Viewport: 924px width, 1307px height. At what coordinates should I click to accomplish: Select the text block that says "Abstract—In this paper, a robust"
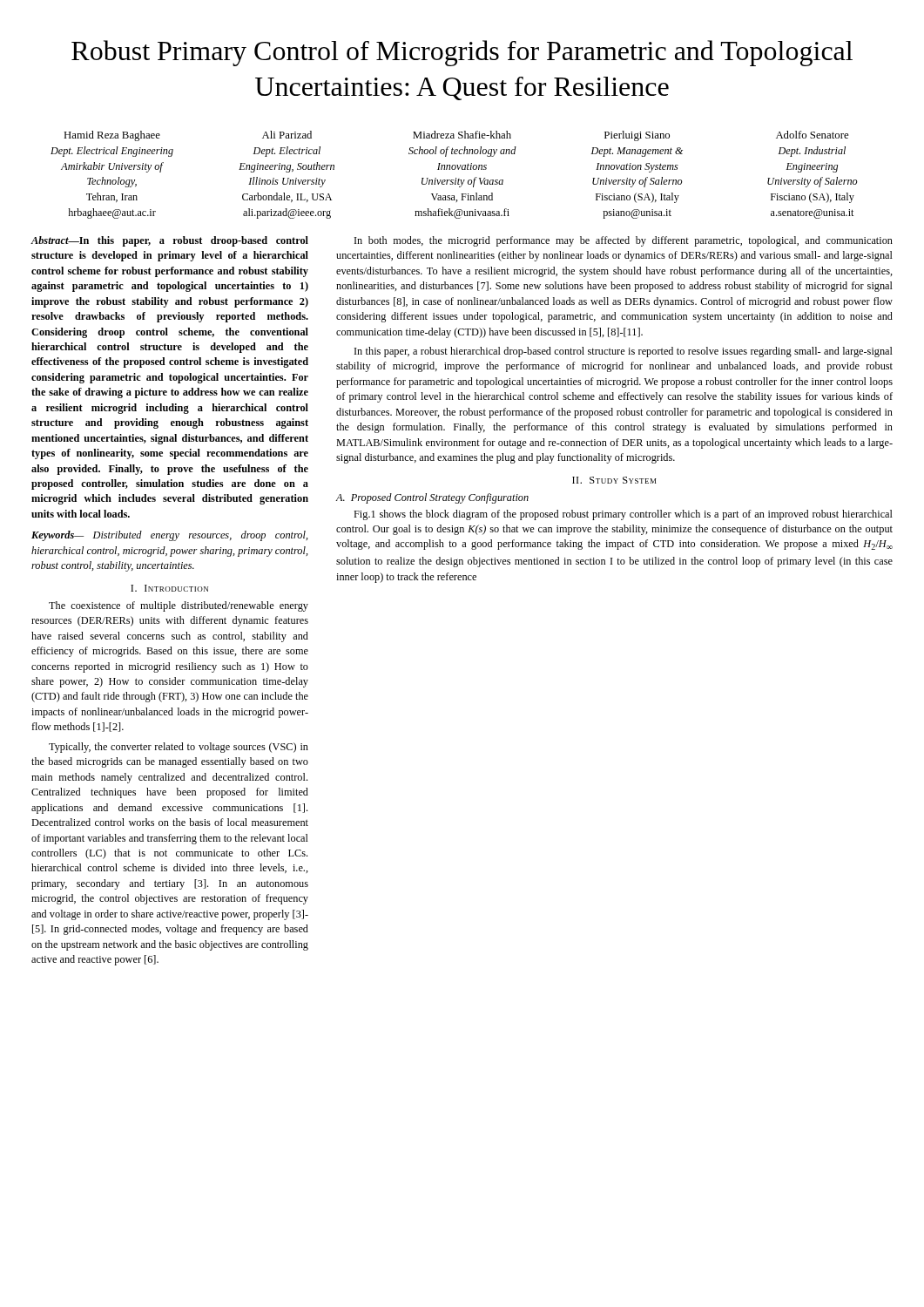click(170, 378)
